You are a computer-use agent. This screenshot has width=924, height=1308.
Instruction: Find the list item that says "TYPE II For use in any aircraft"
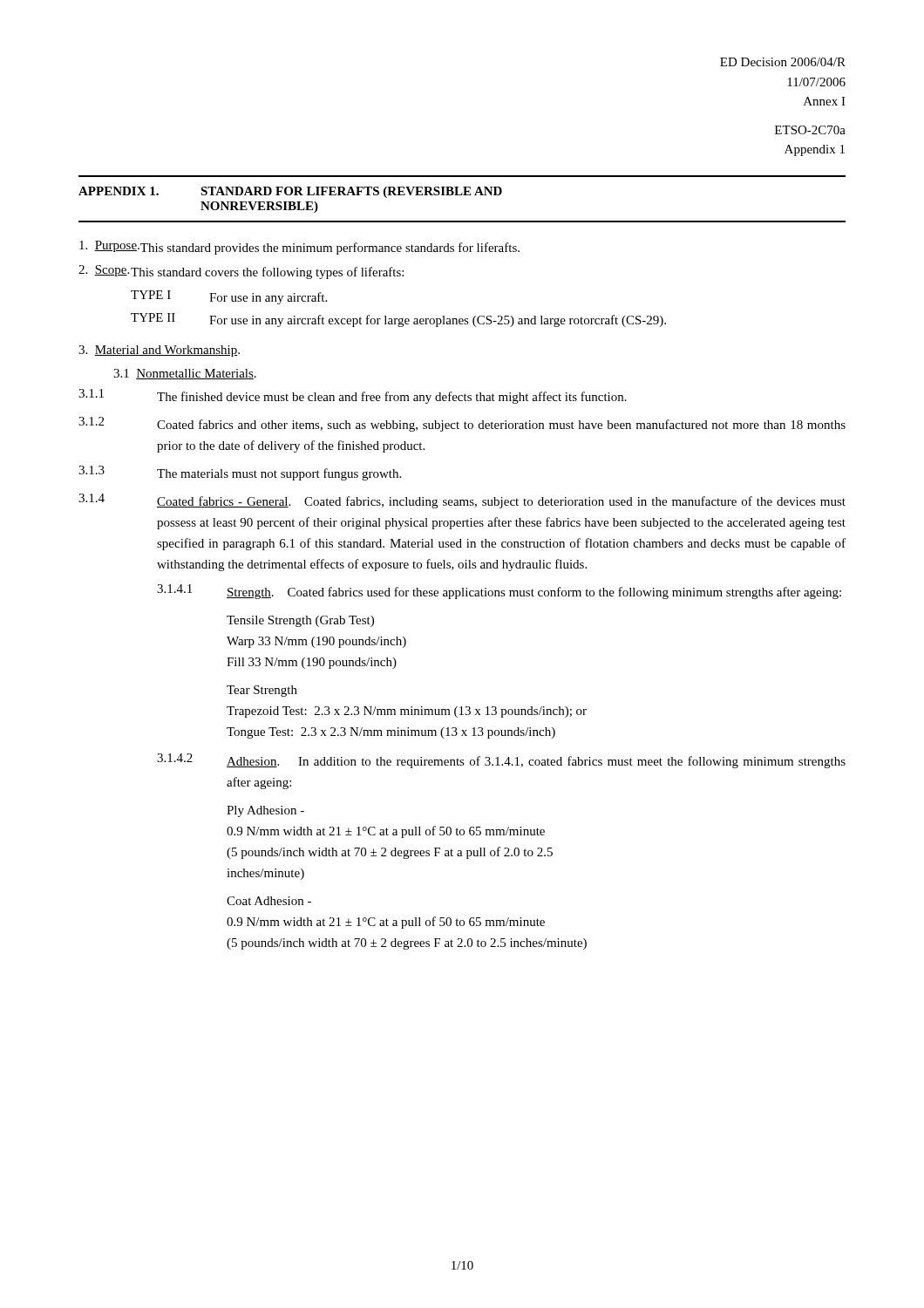click(488, 320)
